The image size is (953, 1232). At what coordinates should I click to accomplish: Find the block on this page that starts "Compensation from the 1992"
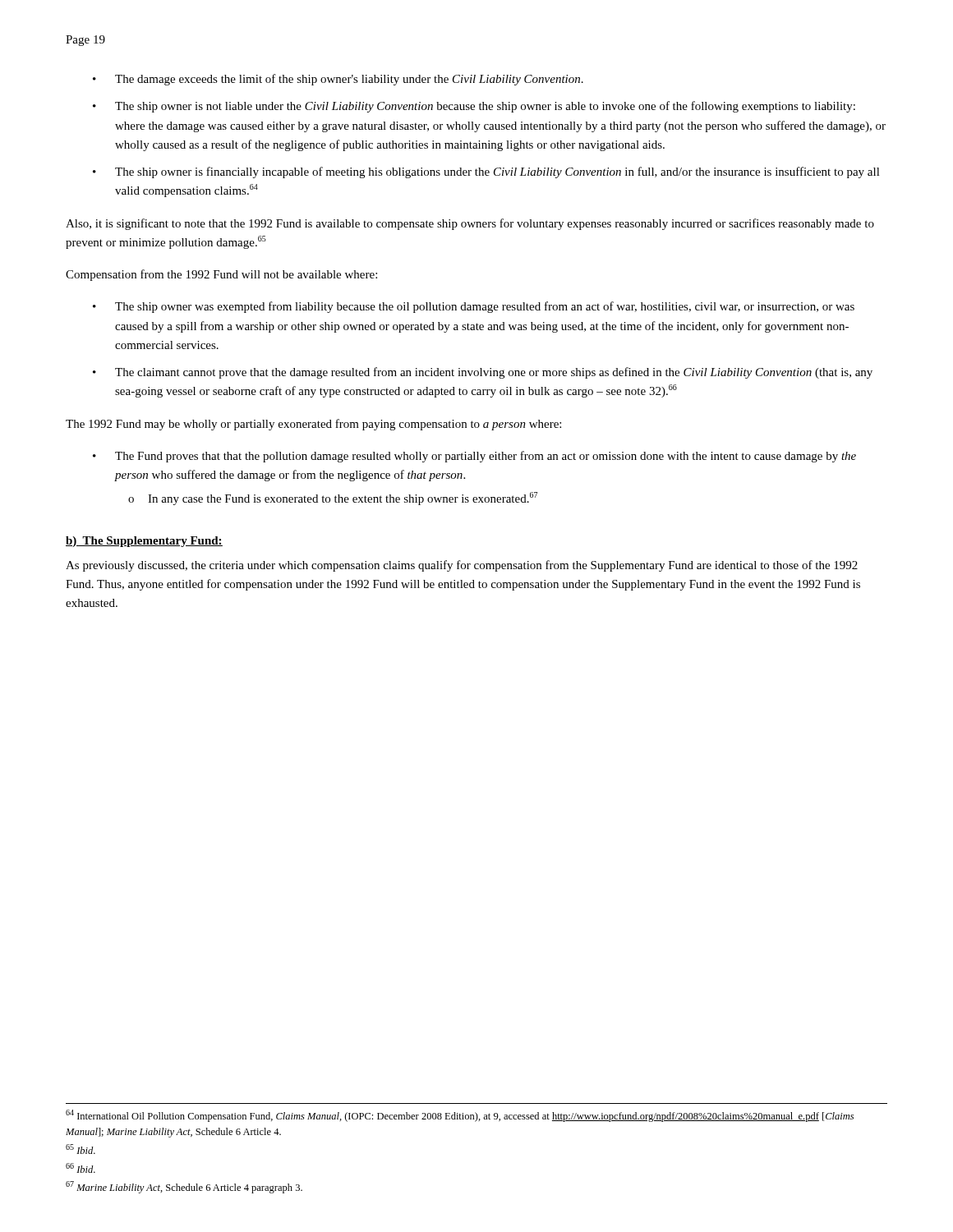coord(222,274)
